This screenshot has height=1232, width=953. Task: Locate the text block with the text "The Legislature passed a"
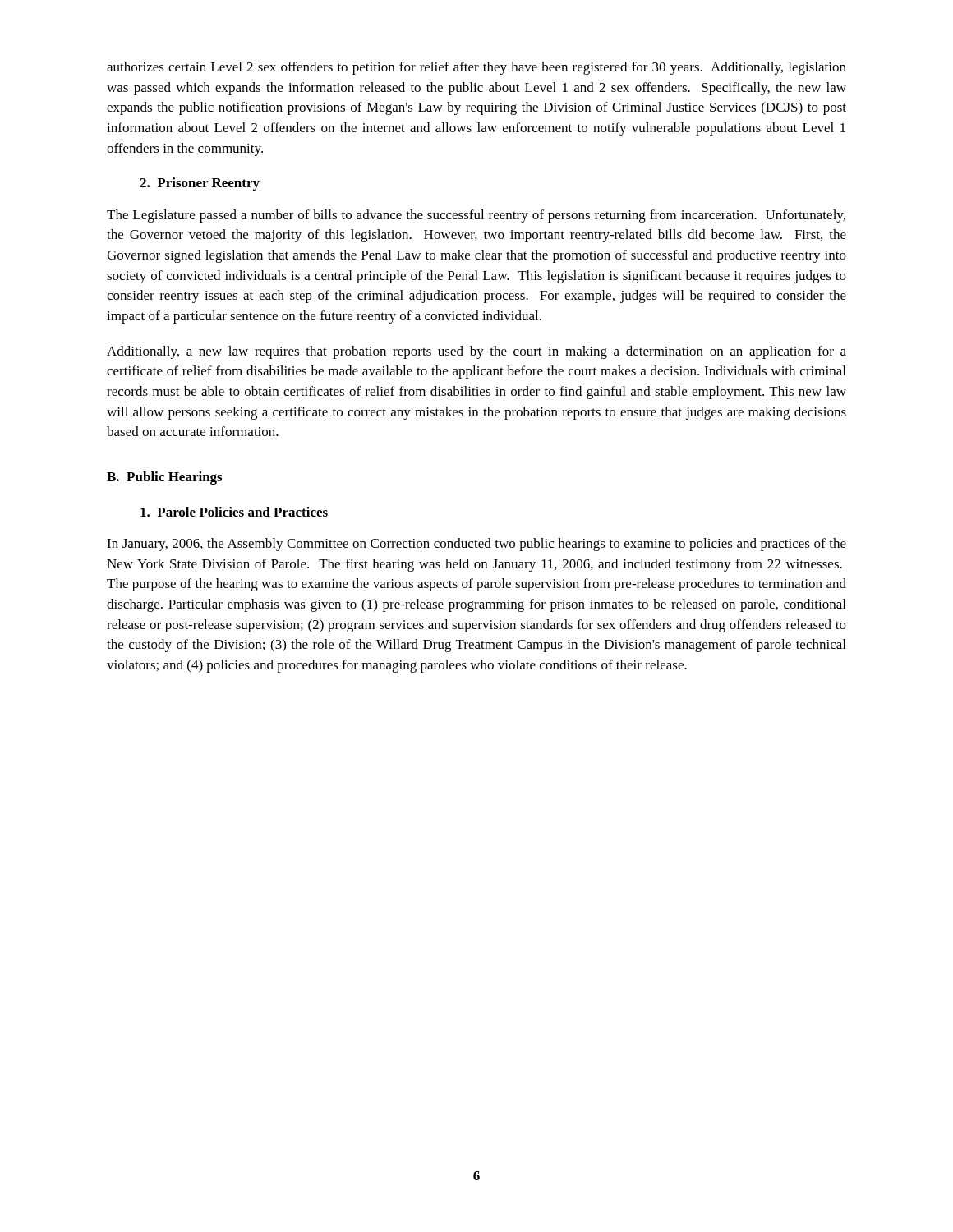click(x=476, y=265)
